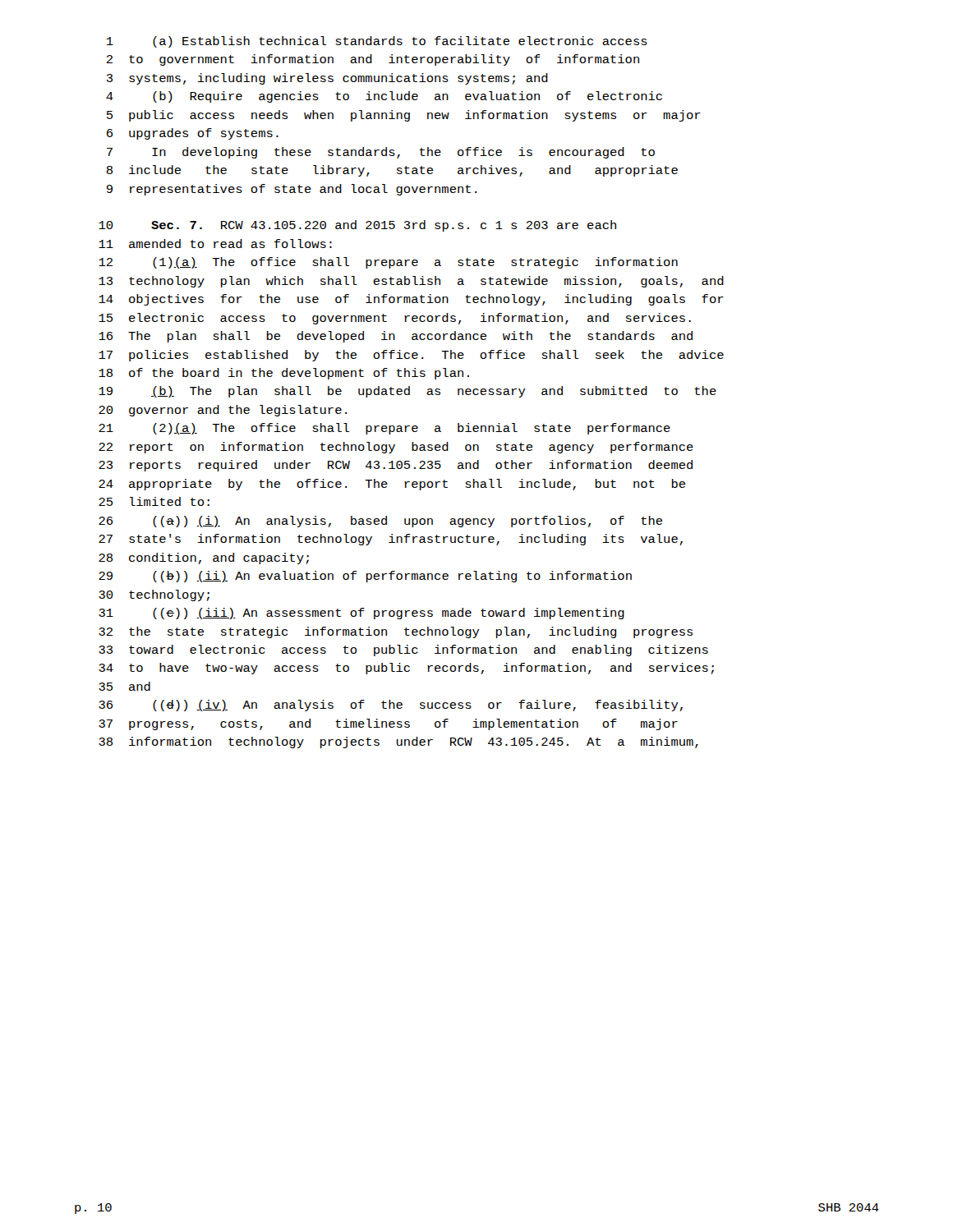Screen dimensions: 1232x953
Task: Find the region starting "13 technology plan which shall establish"
Action: 476,282
